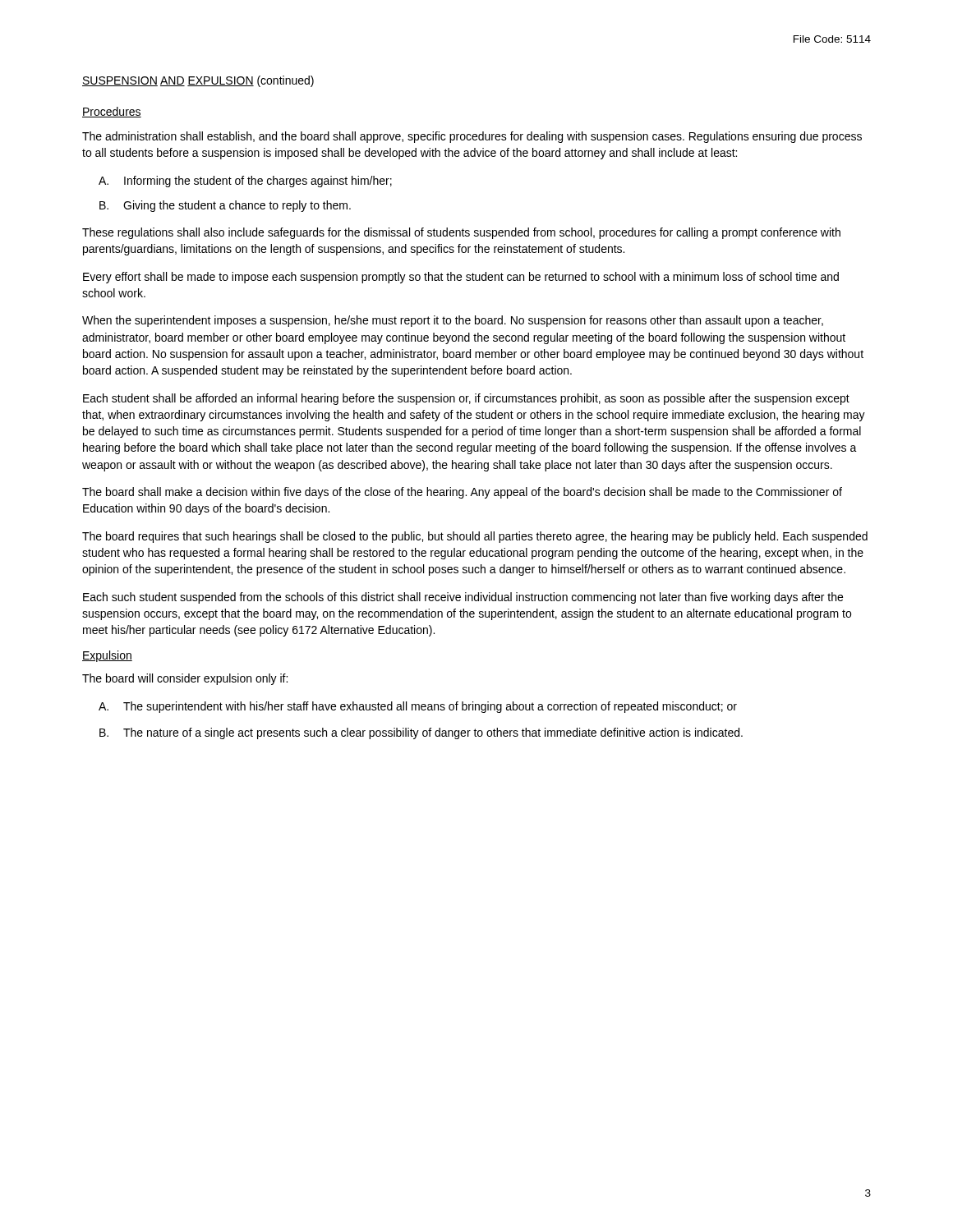Point to the text block starting "A. The superintendent"

(418, 706)
